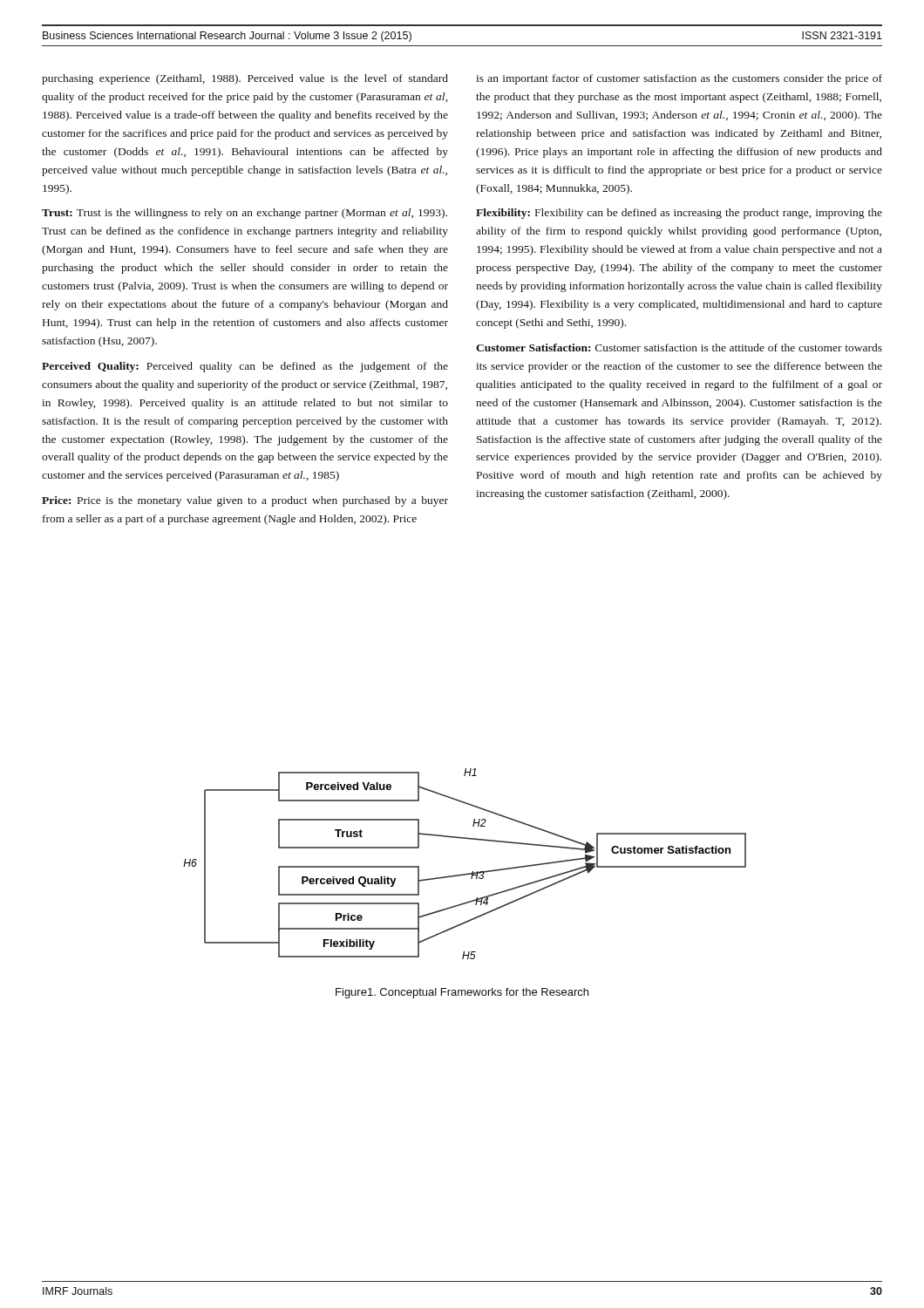The width and height of the screenshot is (924, 1308).
Task: Locate the block of text that opens with "Perceived Quality: Perceived quality can"
Action: (x=245, y=421)
